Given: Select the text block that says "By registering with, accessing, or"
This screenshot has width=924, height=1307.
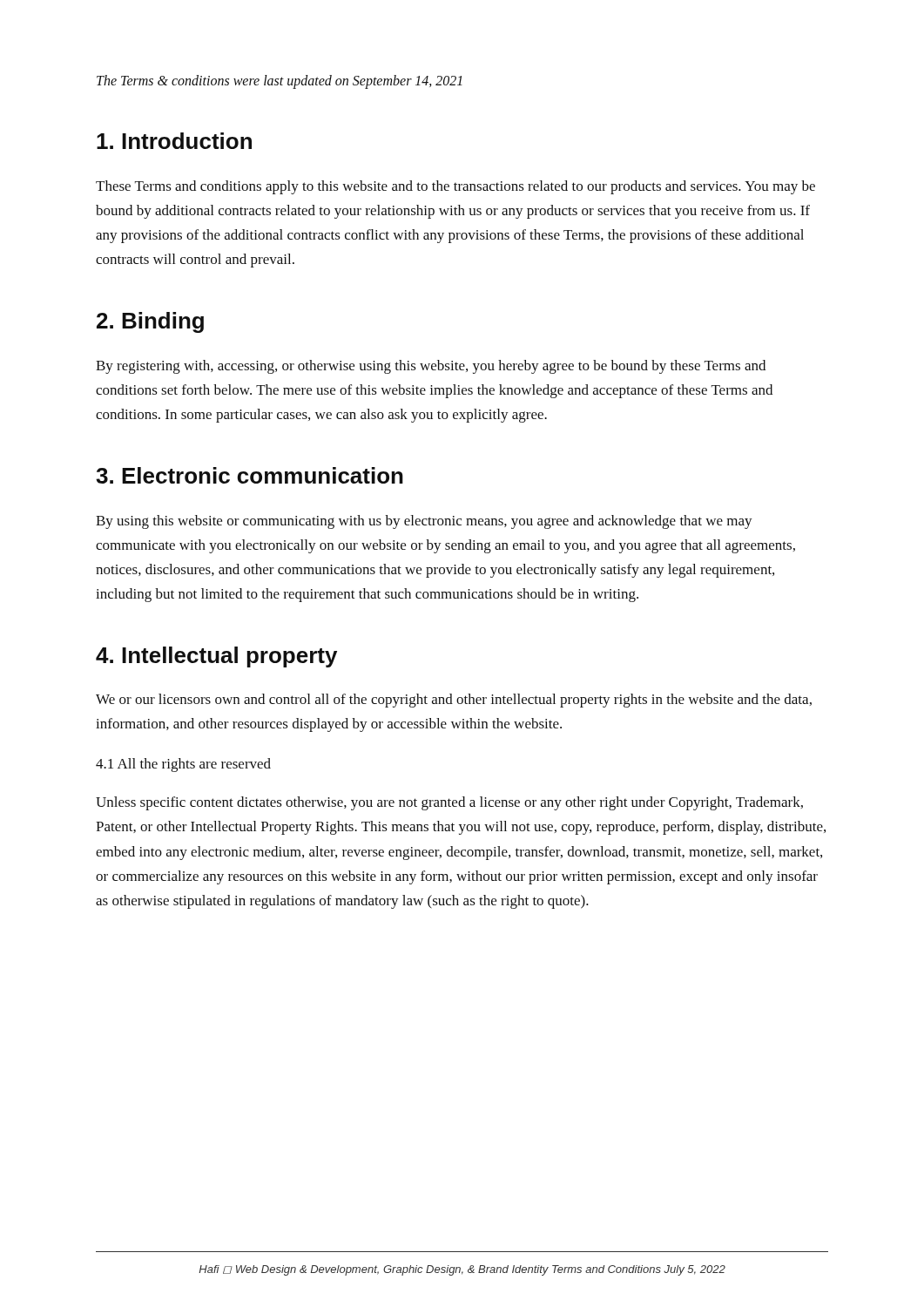Looking at the screenshot, I should tap(462, 390).
